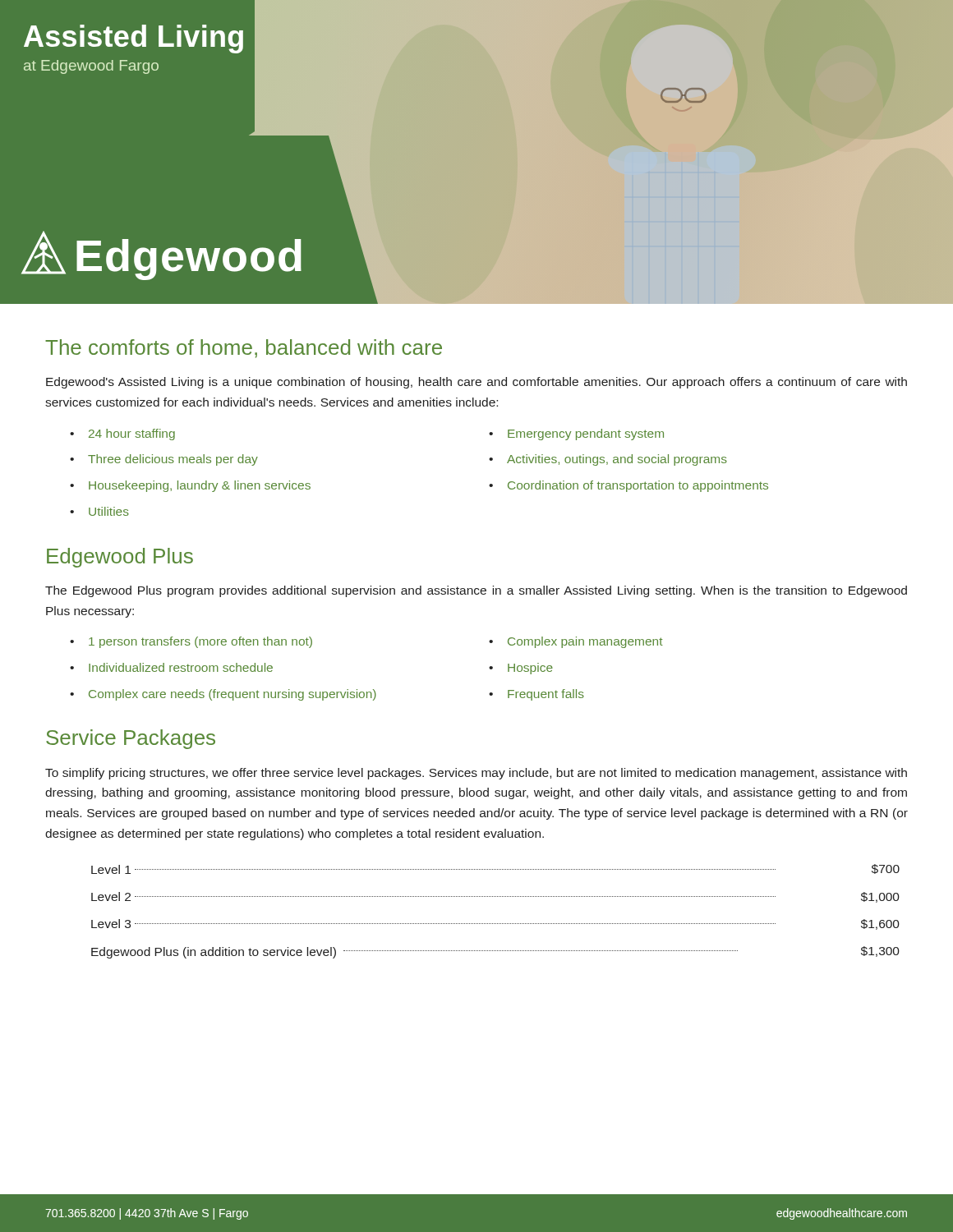Screen dimensions: 1232x953
Task: Click on the photo
Action: [x=476, y=152]
